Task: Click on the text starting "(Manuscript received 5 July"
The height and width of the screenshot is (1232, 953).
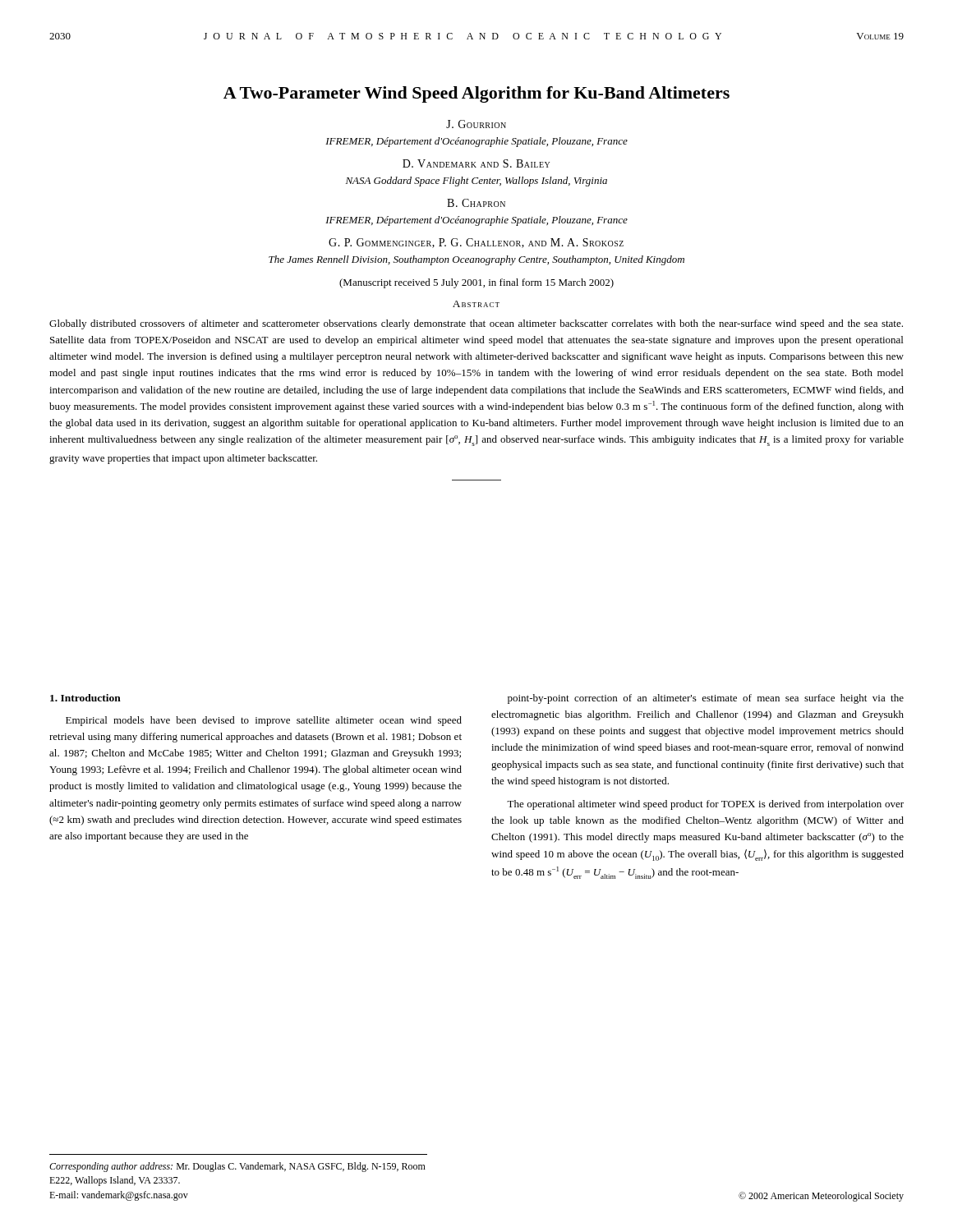Action: click(476, 282)
